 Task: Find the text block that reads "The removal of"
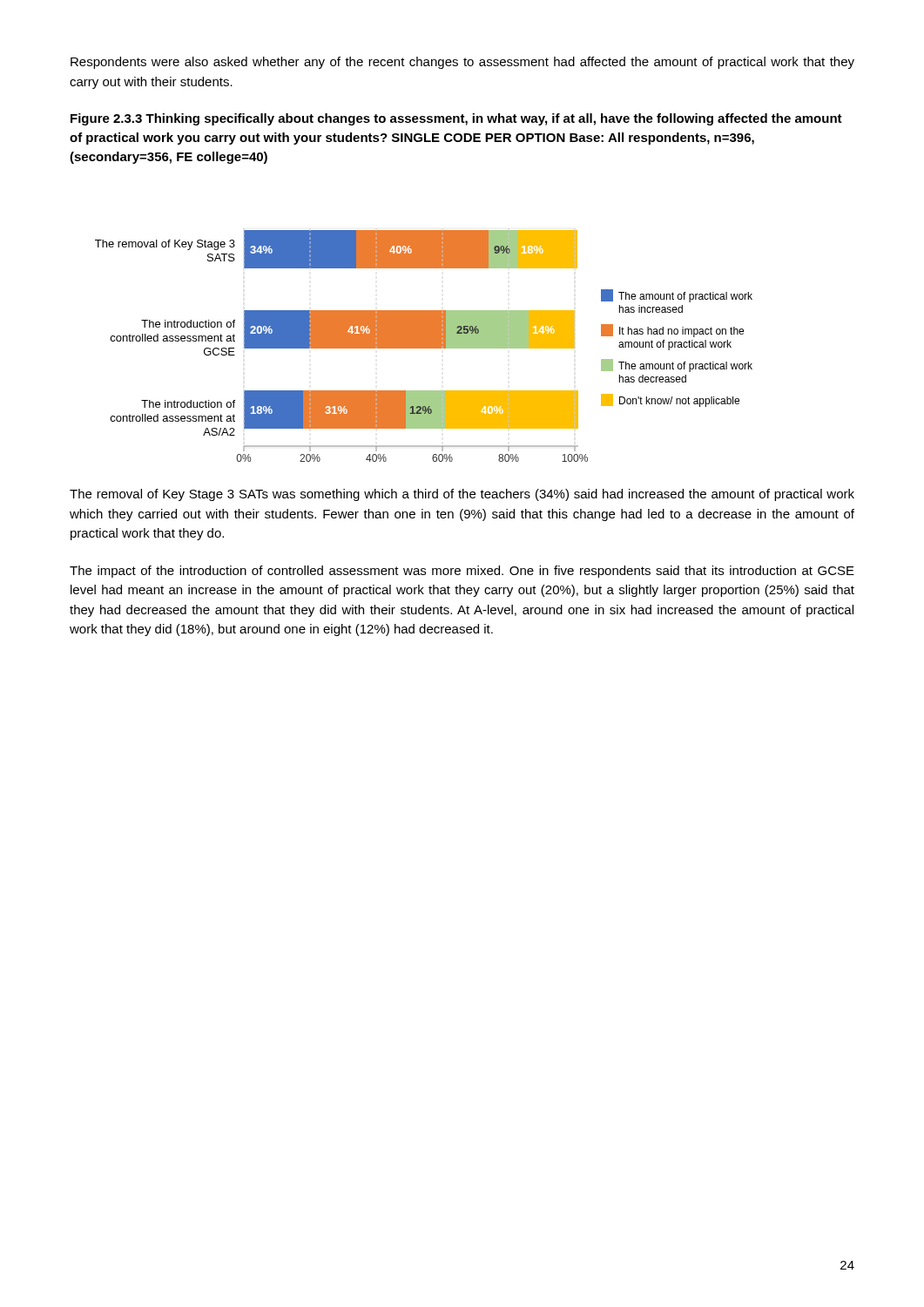462,513
